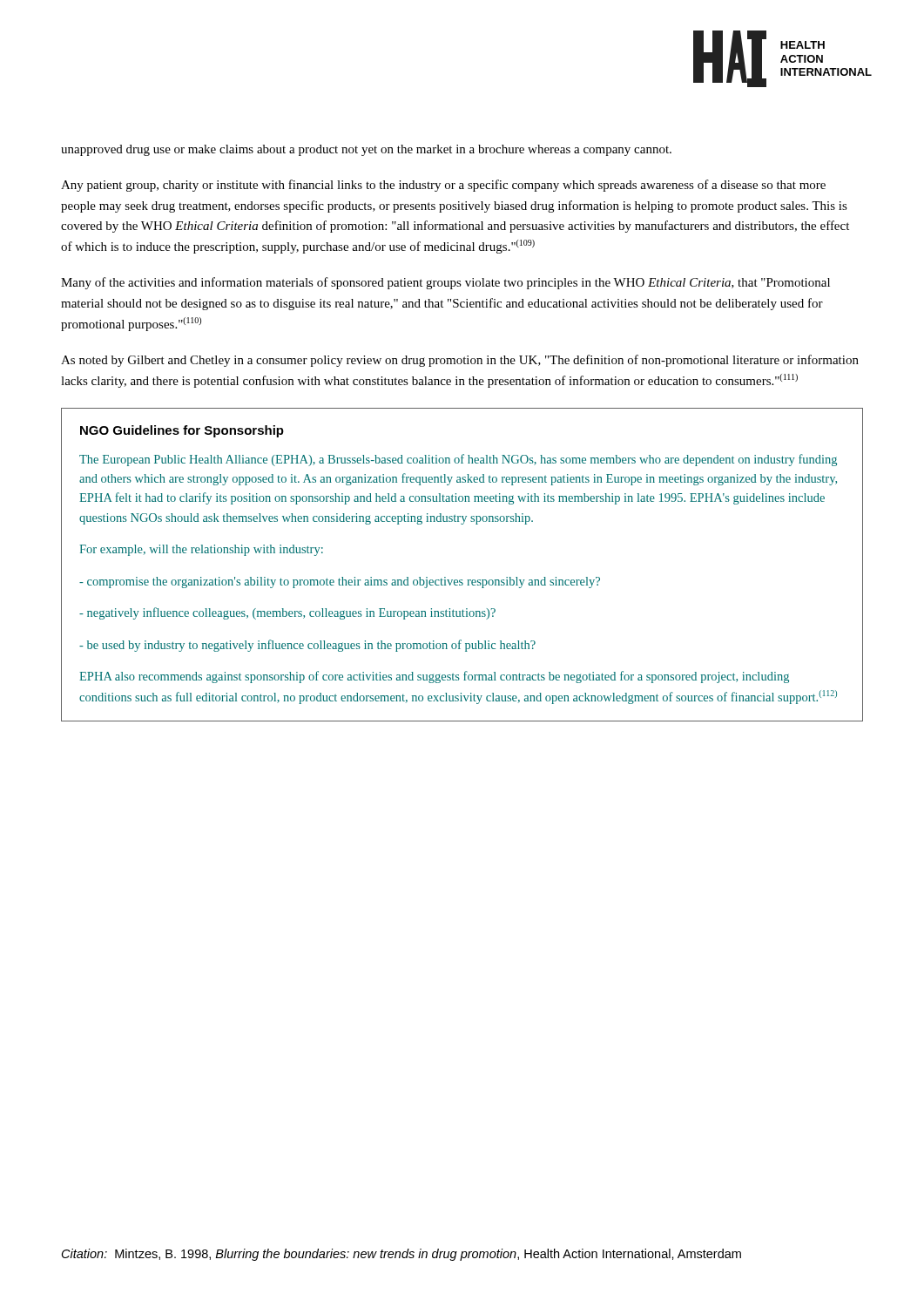Image resolution: width=924 pixels, height=1307 pixels.
Task: Point to the block beginning "As noted by"
Action: [460, 370]
